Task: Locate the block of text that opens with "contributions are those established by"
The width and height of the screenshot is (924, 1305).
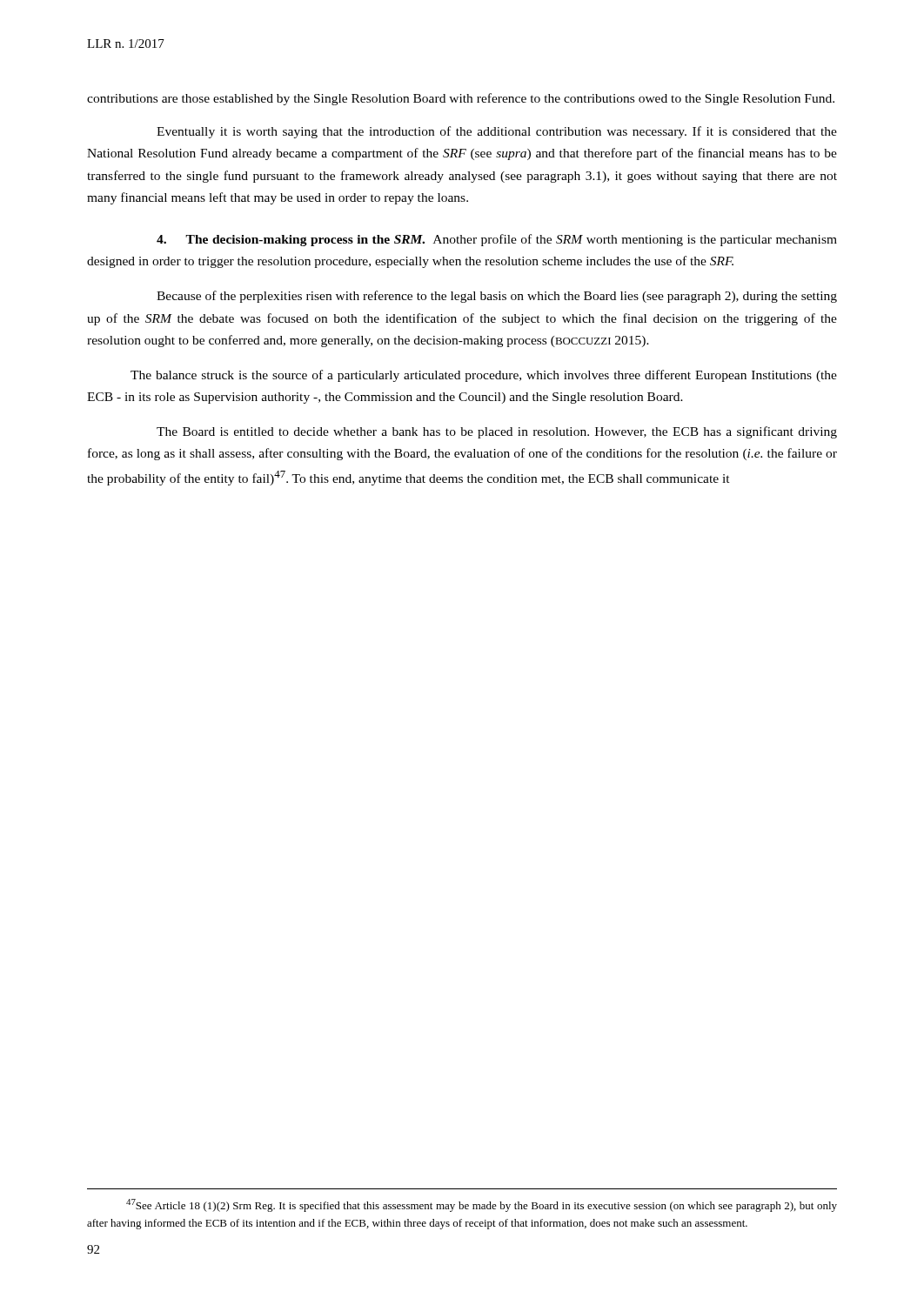Action: pyautogui.click(x=462, y=98)
